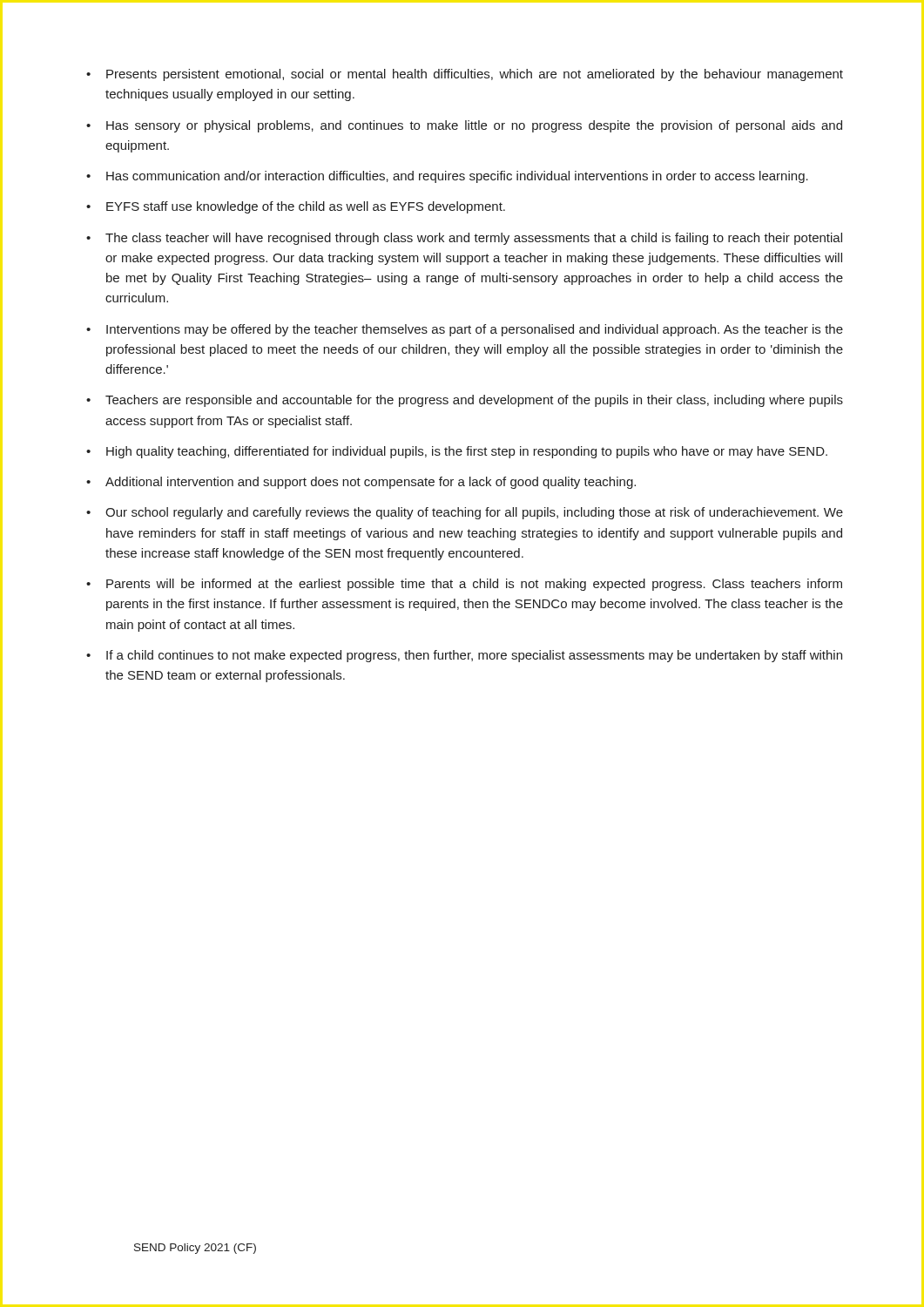Where is the passage that starts "Parents will be informed at the"?
The width and height of the screenshot is (924, 1307).
474,604
